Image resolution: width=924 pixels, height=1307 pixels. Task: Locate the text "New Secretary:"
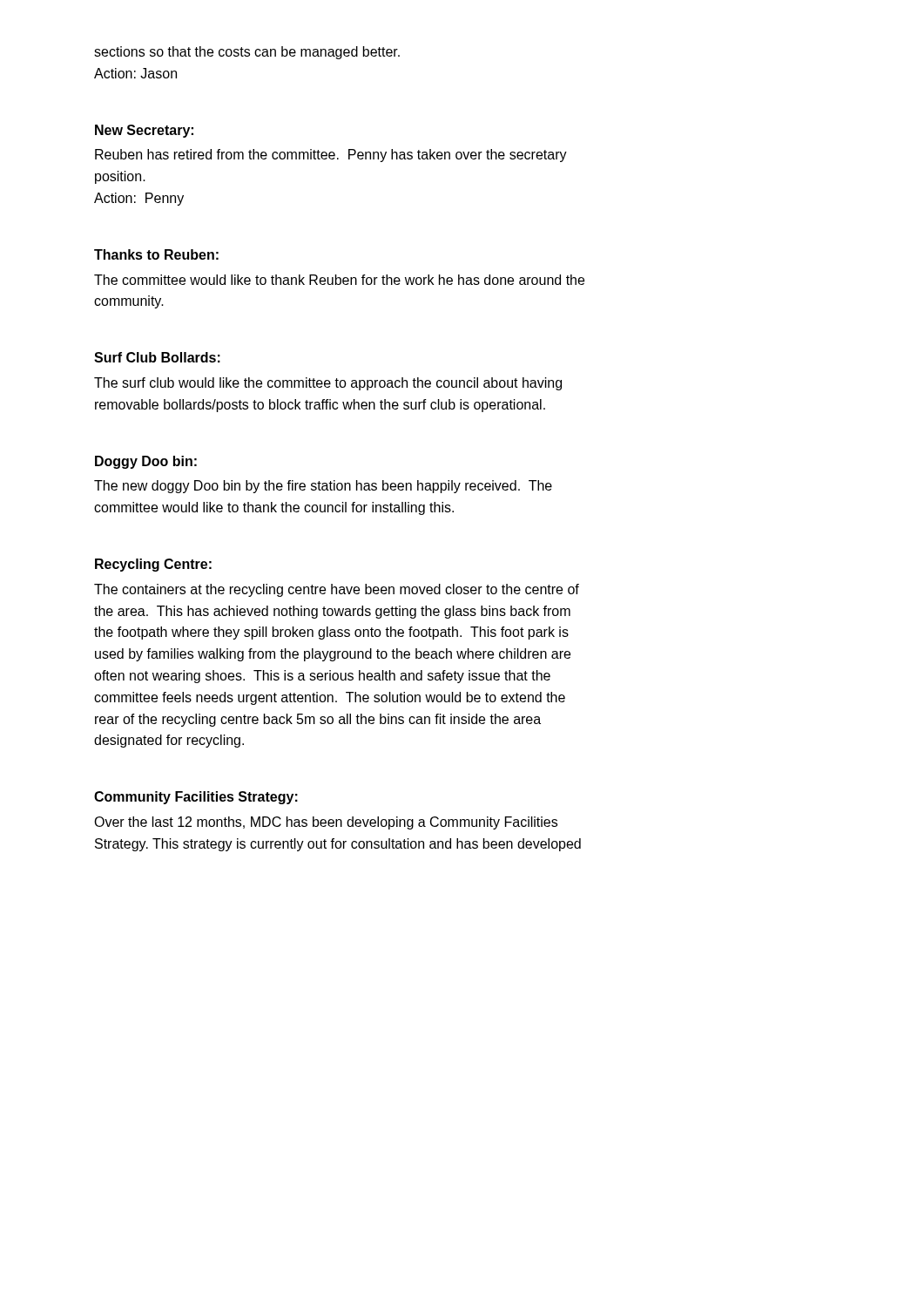(144, 130)
